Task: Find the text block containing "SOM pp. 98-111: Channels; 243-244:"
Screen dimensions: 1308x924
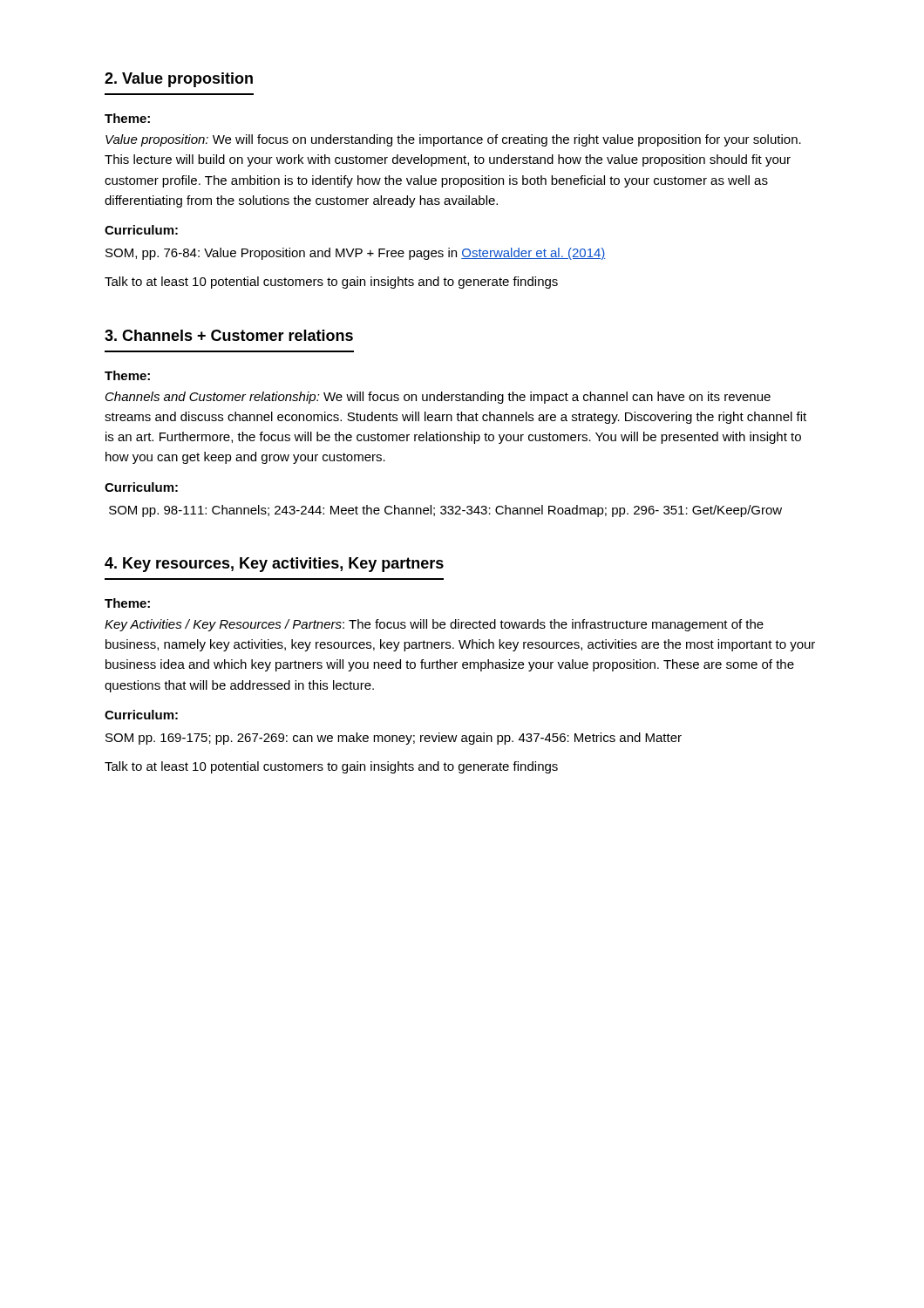Action: (443, 509)
